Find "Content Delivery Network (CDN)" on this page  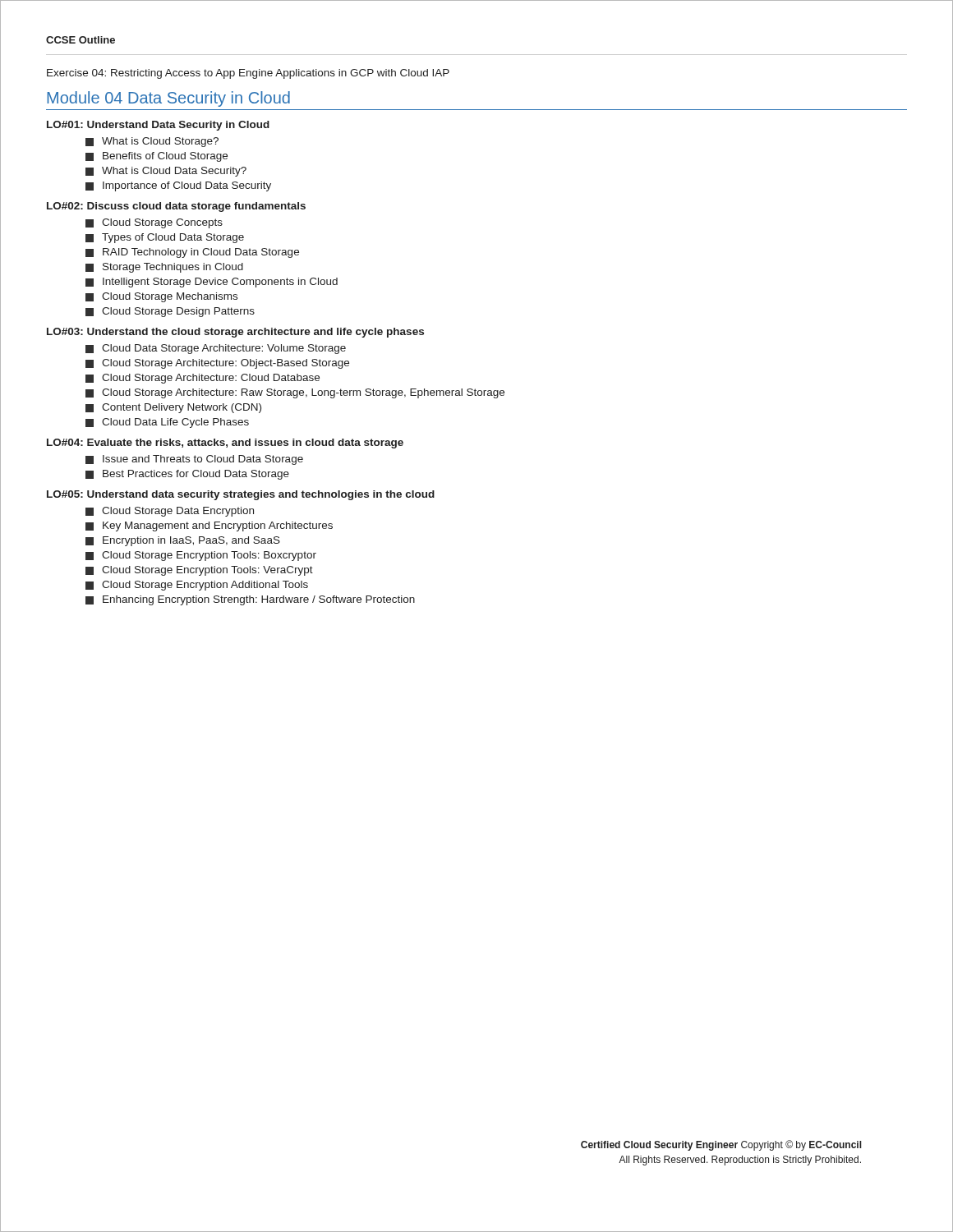point(174,407)
